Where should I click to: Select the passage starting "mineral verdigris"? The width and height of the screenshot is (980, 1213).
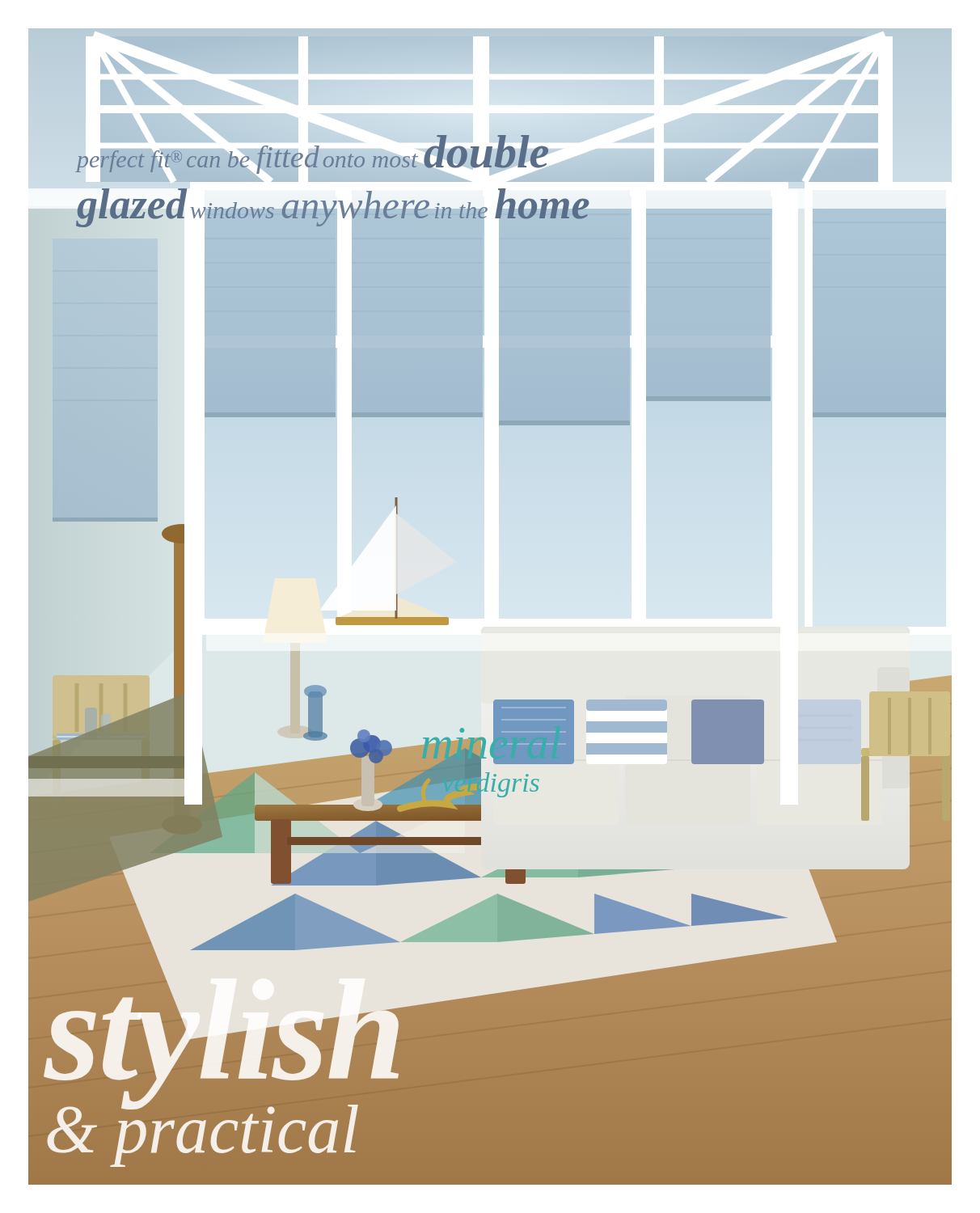click(x=491, y=759)
